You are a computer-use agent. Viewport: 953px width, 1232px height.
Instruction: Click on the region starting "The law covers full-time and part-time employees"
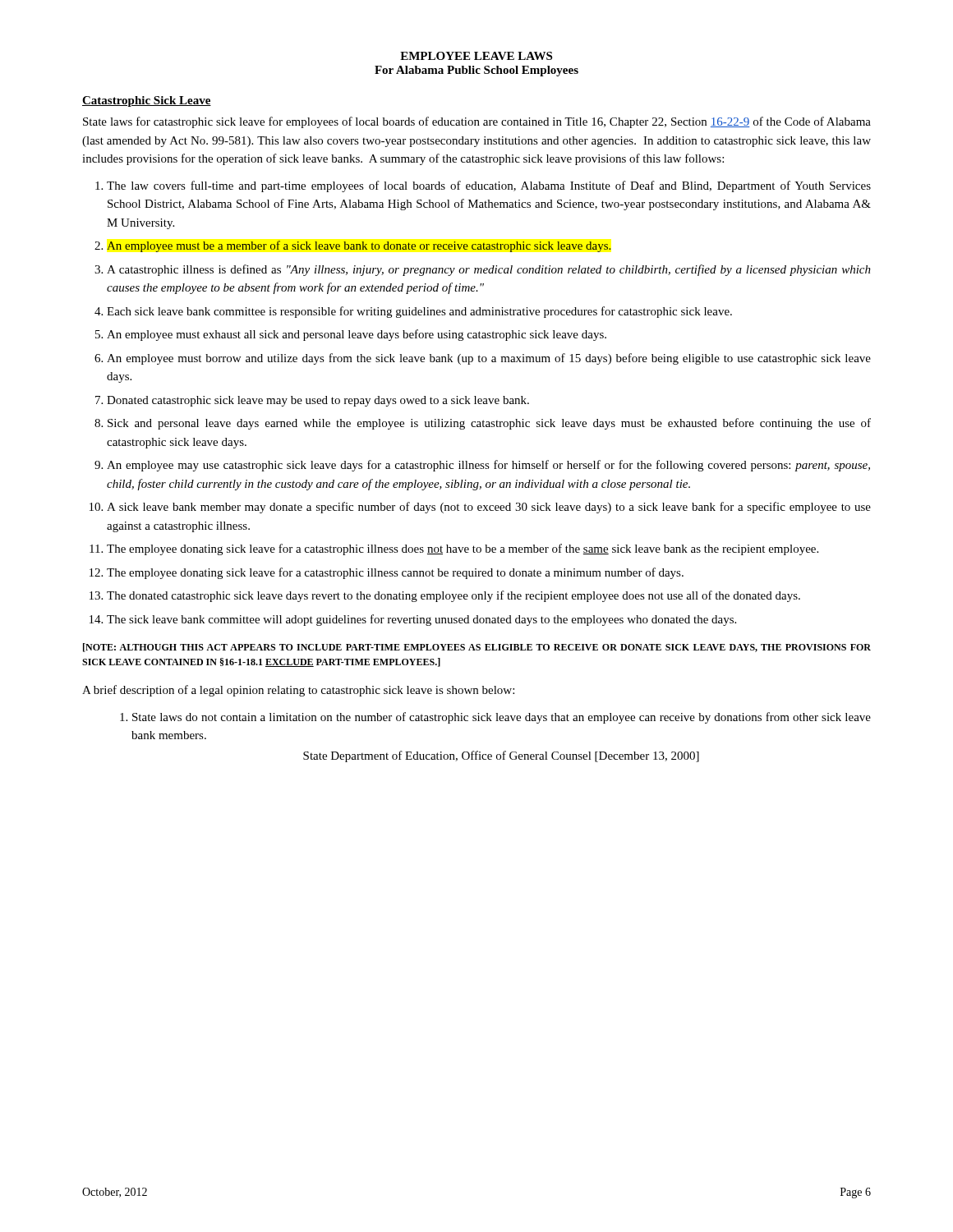click(x=489, y=204)
